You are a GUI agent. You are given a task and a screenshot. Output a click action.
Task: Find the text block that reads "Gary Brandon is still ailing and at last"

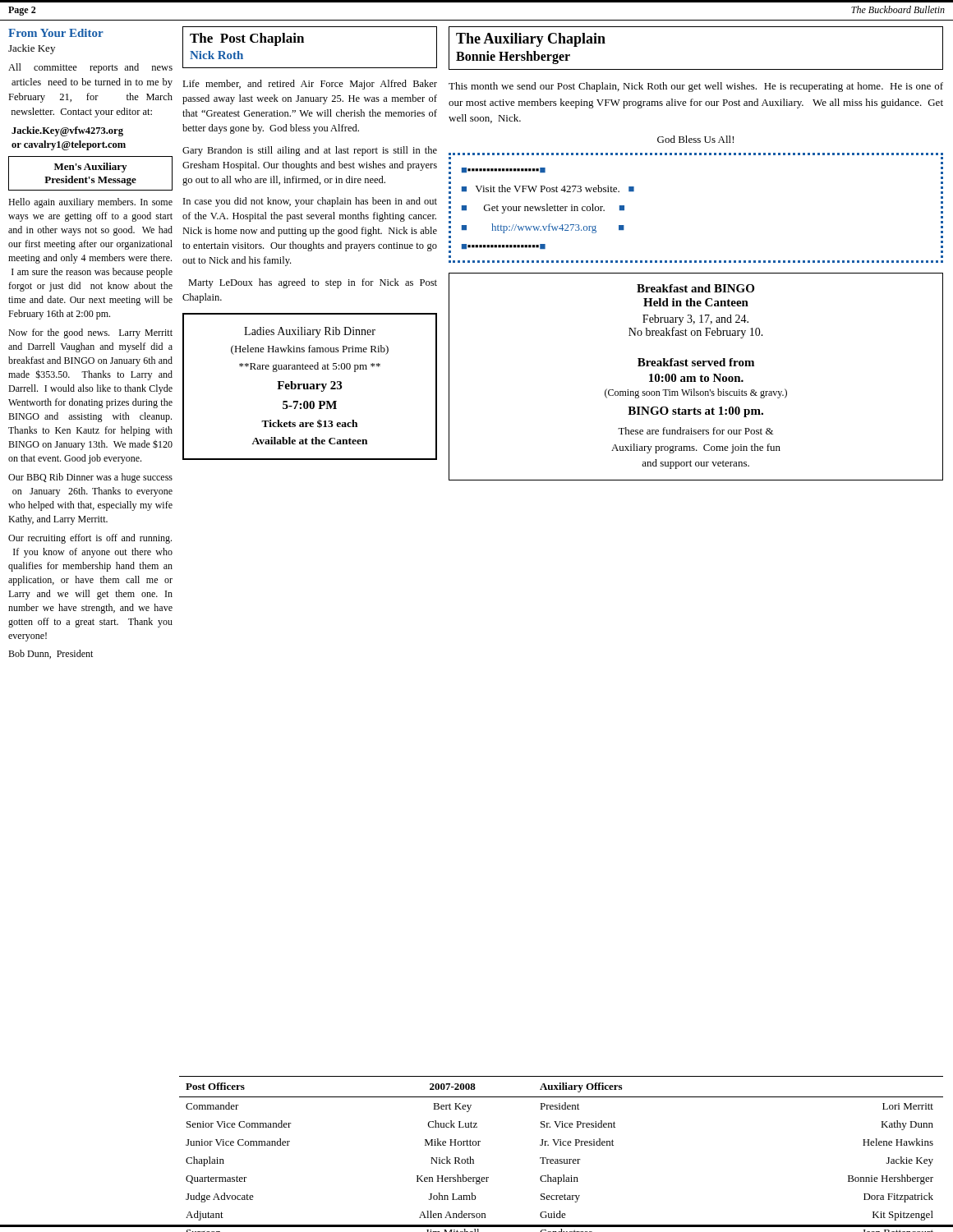tap(310, 165)
